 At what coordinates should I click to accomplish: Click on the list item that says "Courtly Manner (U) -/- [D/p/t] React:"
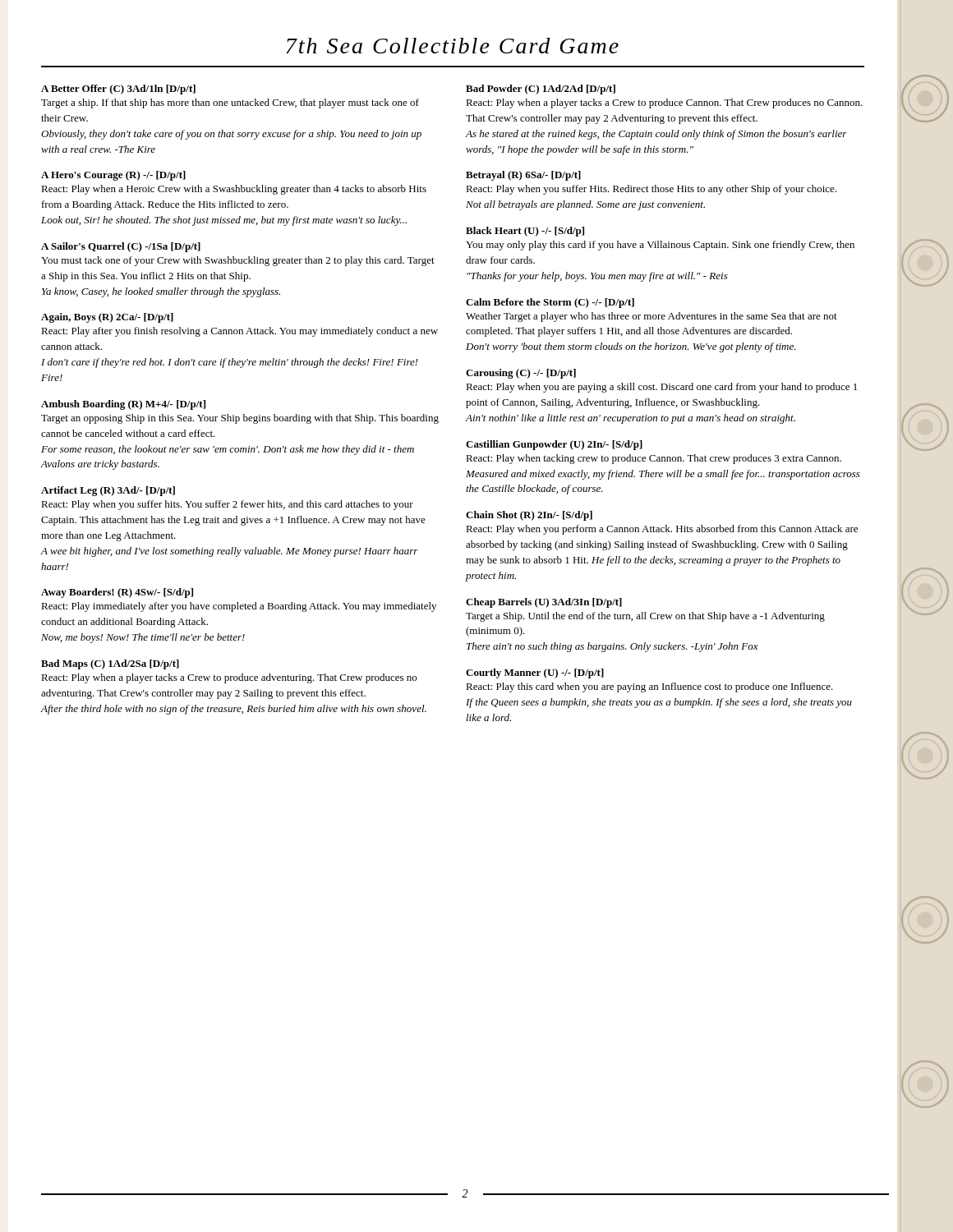click(x=665, y=696)
